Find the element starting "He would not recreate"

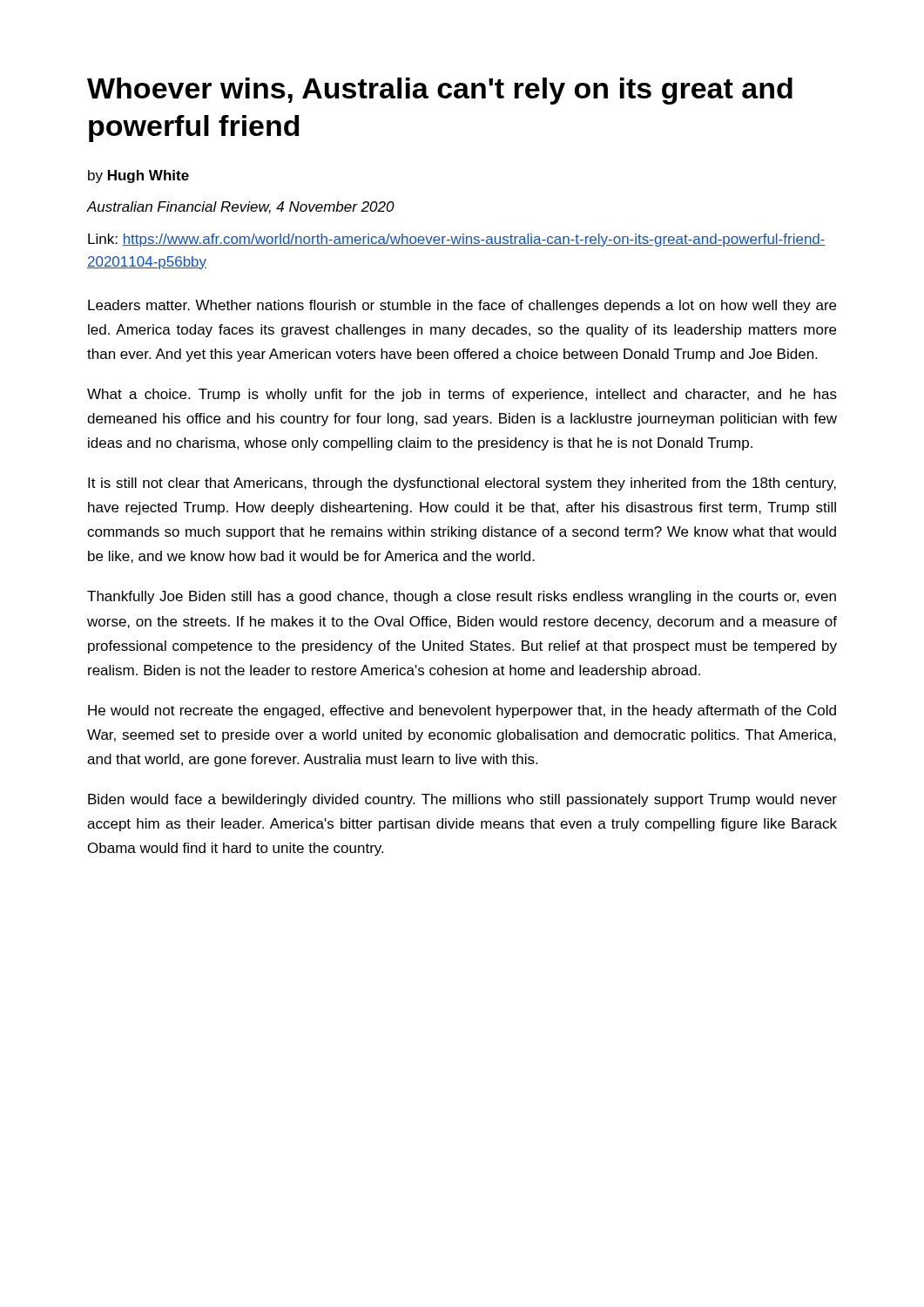point(462,735)
